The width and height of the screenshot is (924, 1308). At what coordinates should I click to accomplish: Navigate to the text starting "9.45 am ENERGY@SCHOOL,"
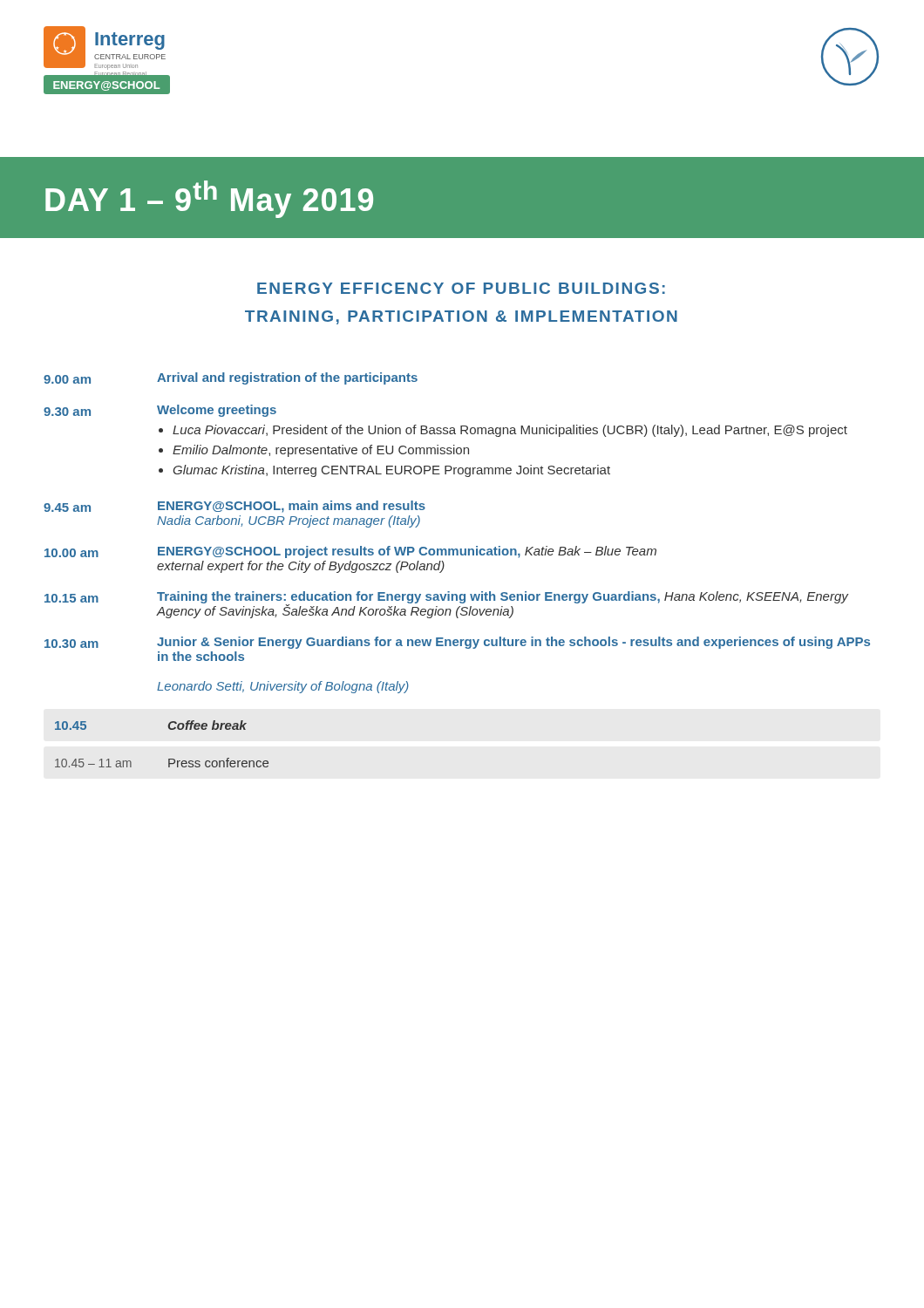click(234, 507)
